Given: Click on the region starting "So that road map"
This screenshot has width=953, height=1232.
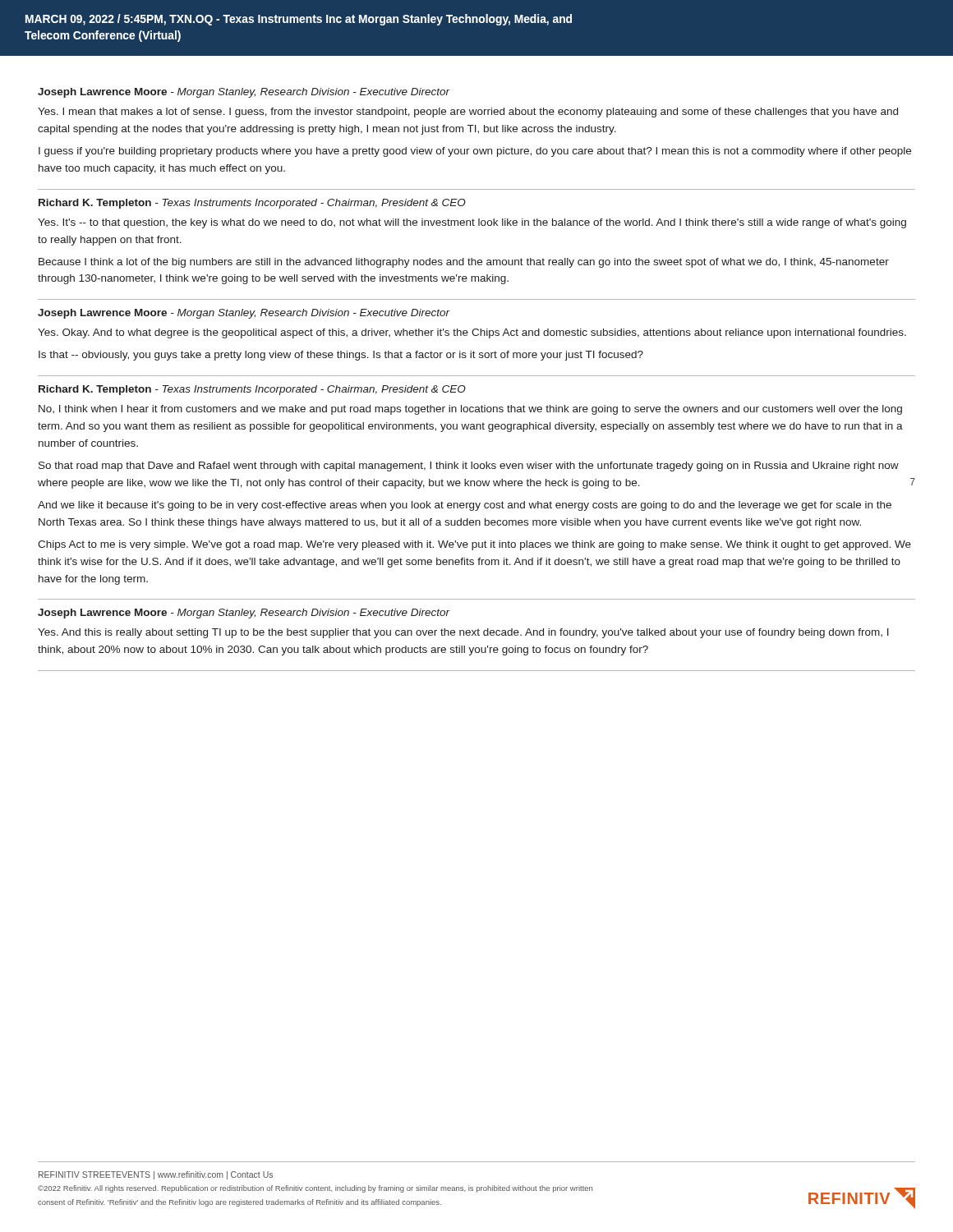Looking at the screenshot, I should pos(468,474).
